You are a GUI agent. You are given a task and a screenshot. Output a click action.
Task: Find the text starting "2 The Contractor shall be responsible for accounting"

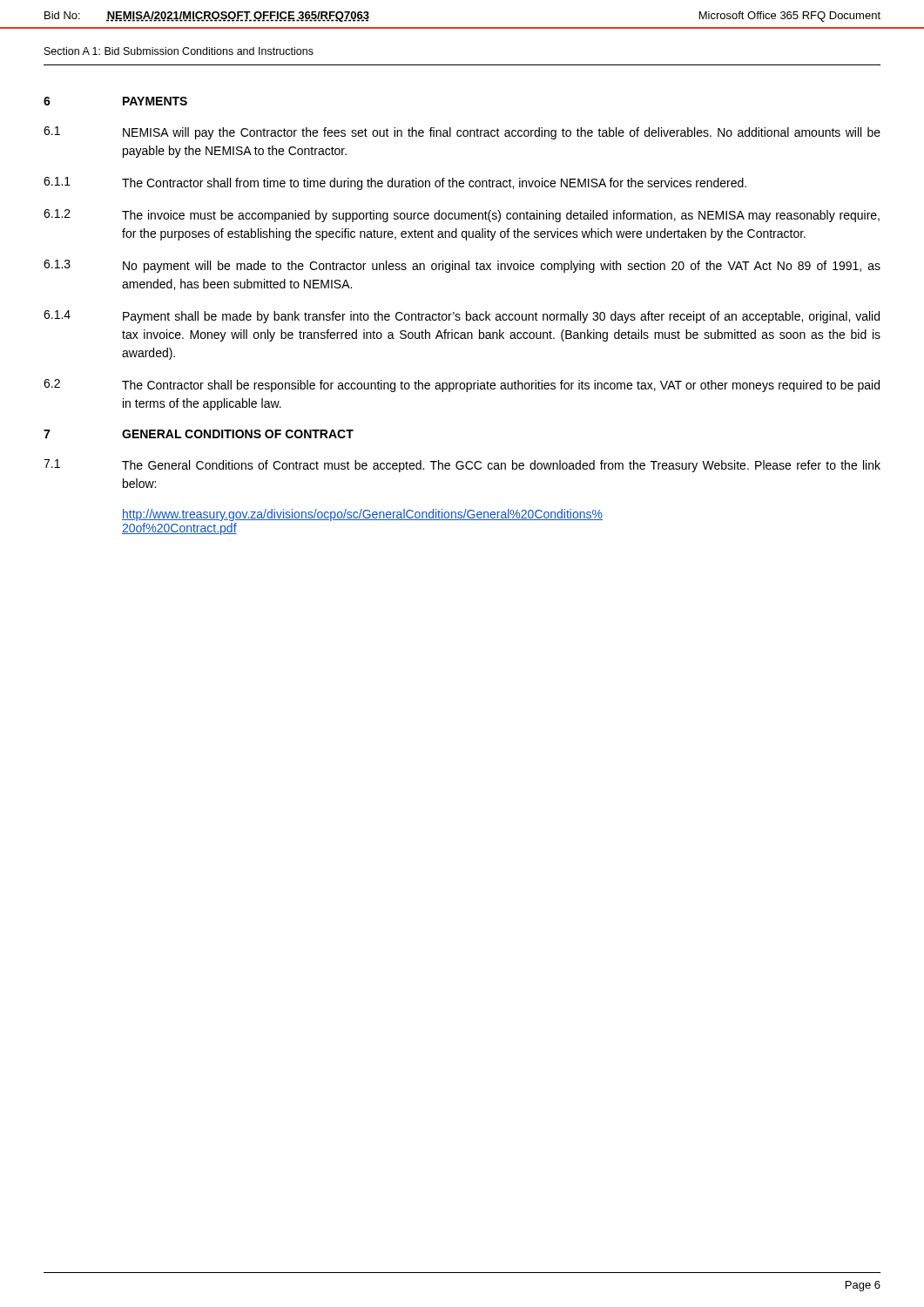coord(462,395)
